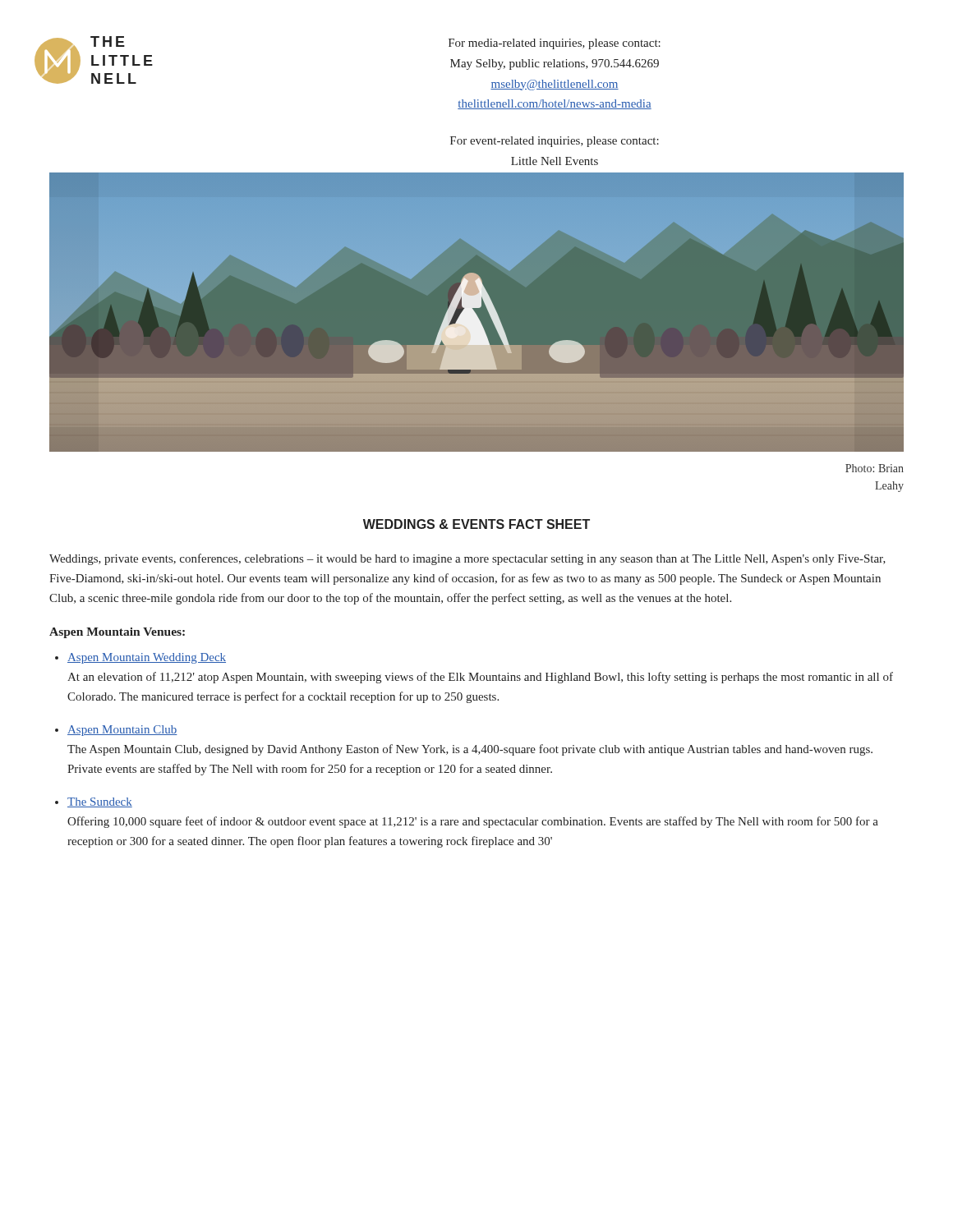The width and height of the screenshot is (953, 1232).
Task: Click on the caption containing "Photo: BrianLeahy"
Action: [874, 477]
